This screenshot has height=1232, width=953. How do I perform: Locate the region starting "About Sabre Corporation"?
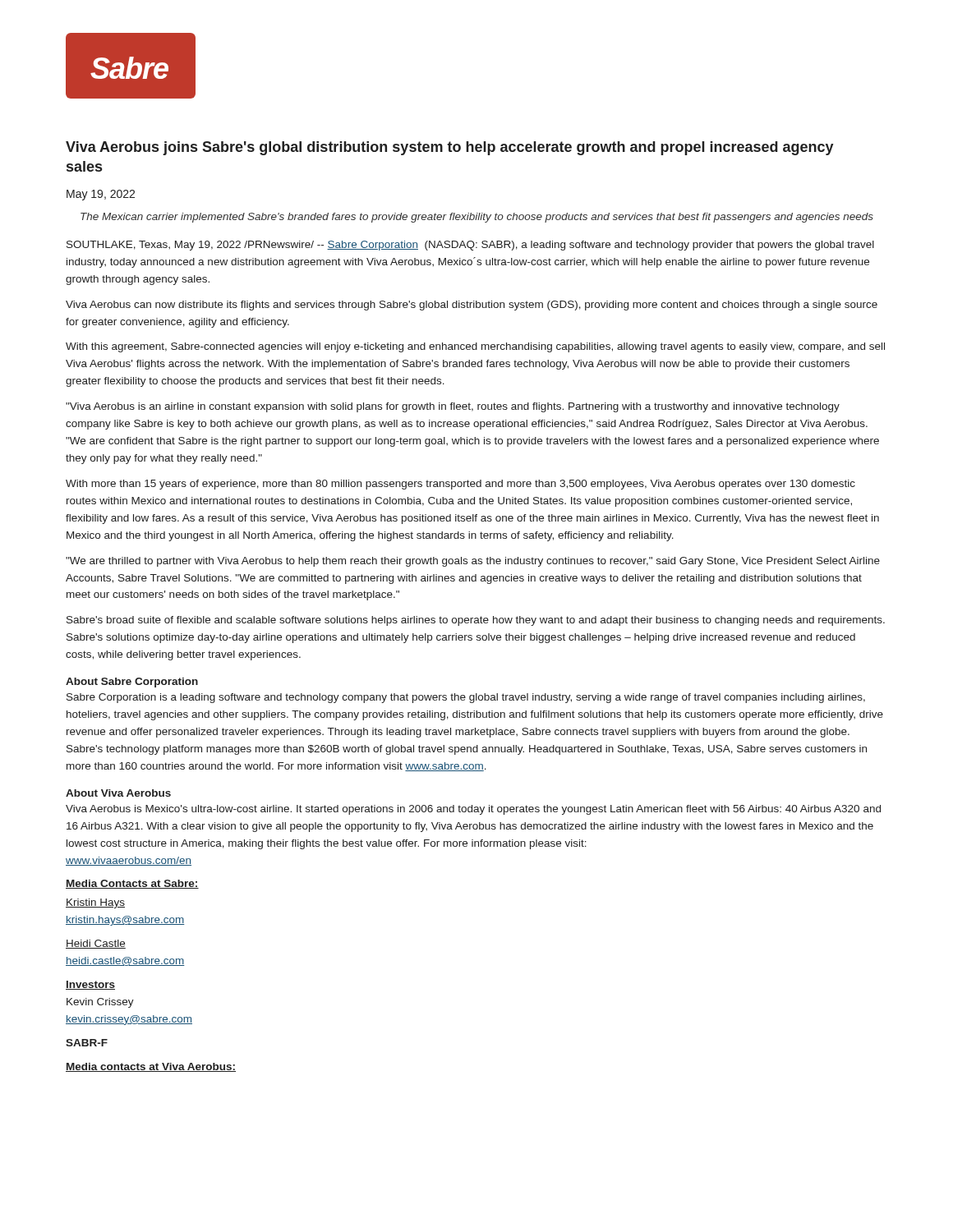coord(132,681)
